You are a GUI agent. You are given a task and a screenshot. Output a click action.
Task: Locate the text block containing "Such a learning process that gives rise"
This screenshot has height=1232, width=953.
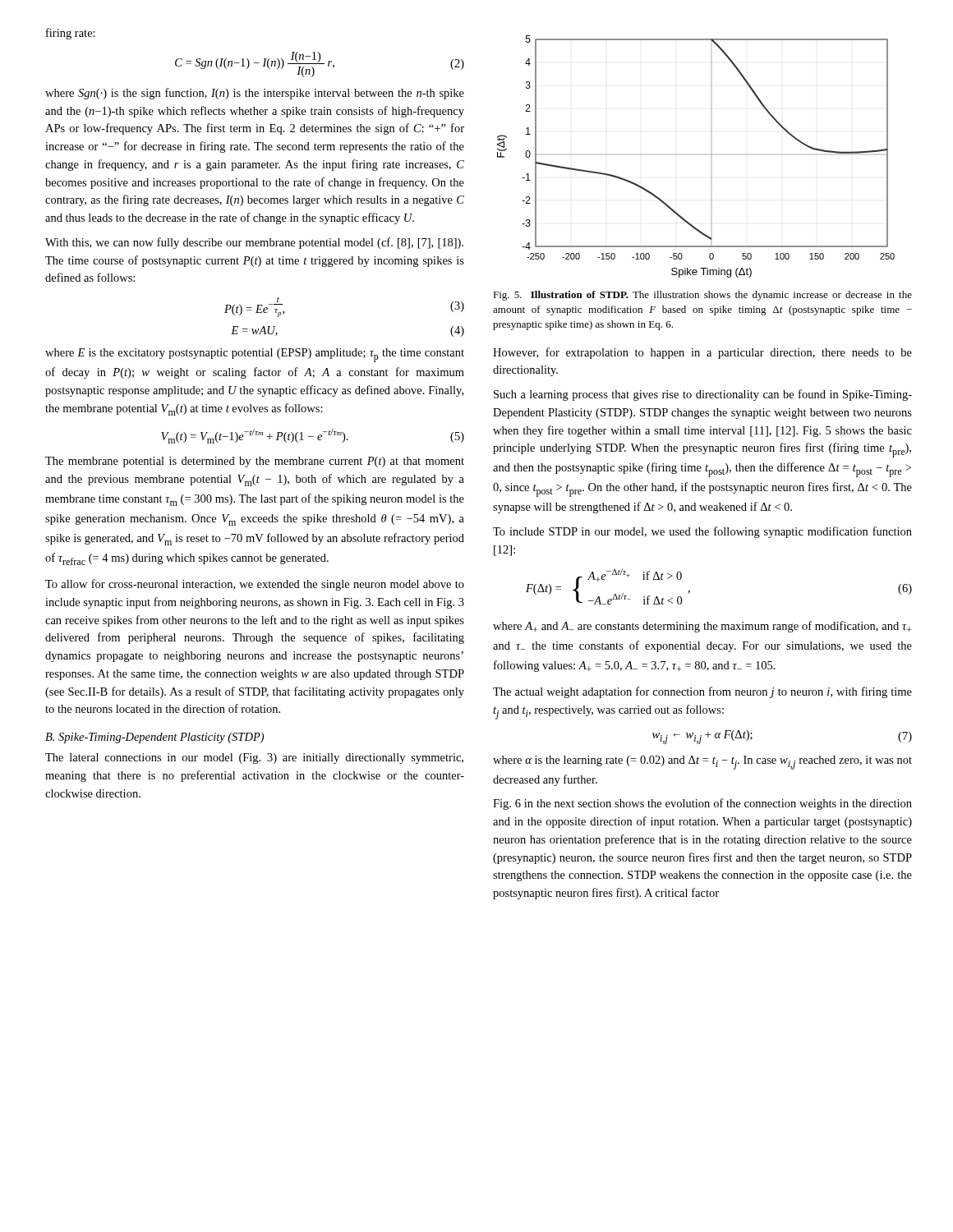tap(702, 451)
